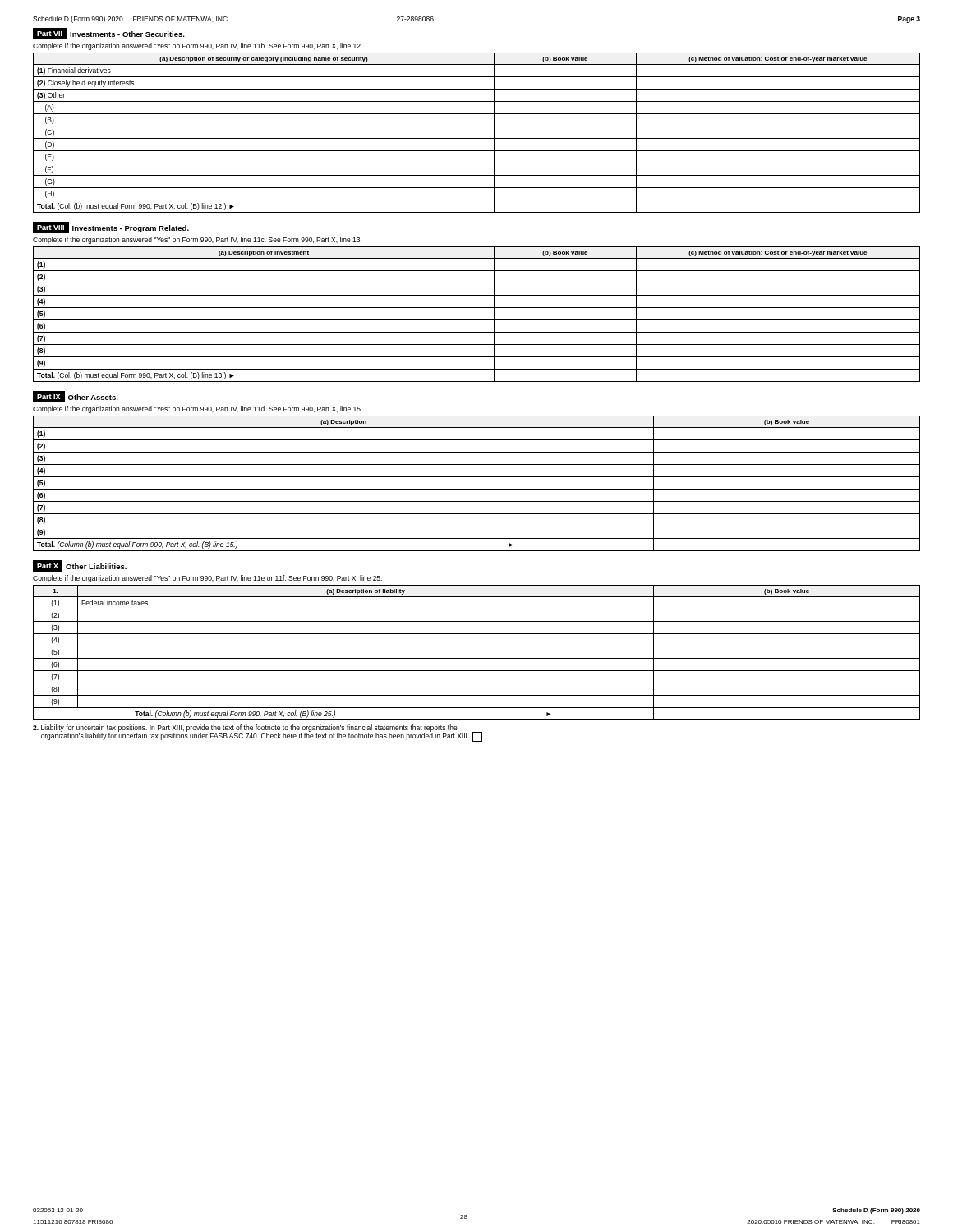Find the section header that reads "Part X Other Liabilities."
The height and width of the screenshot is (1232, 953).
80,566
